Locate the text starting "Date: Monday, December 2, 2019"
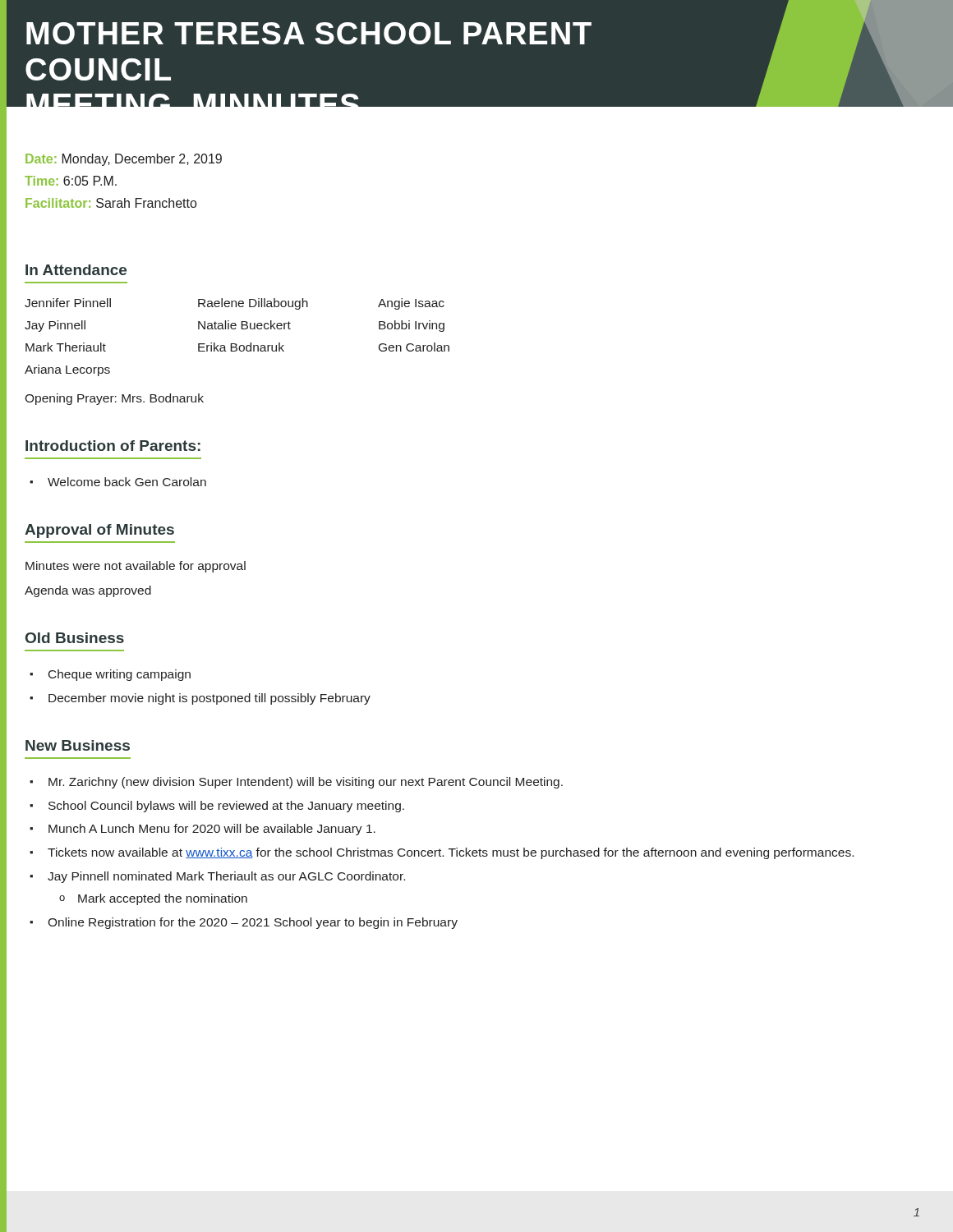 124,160
